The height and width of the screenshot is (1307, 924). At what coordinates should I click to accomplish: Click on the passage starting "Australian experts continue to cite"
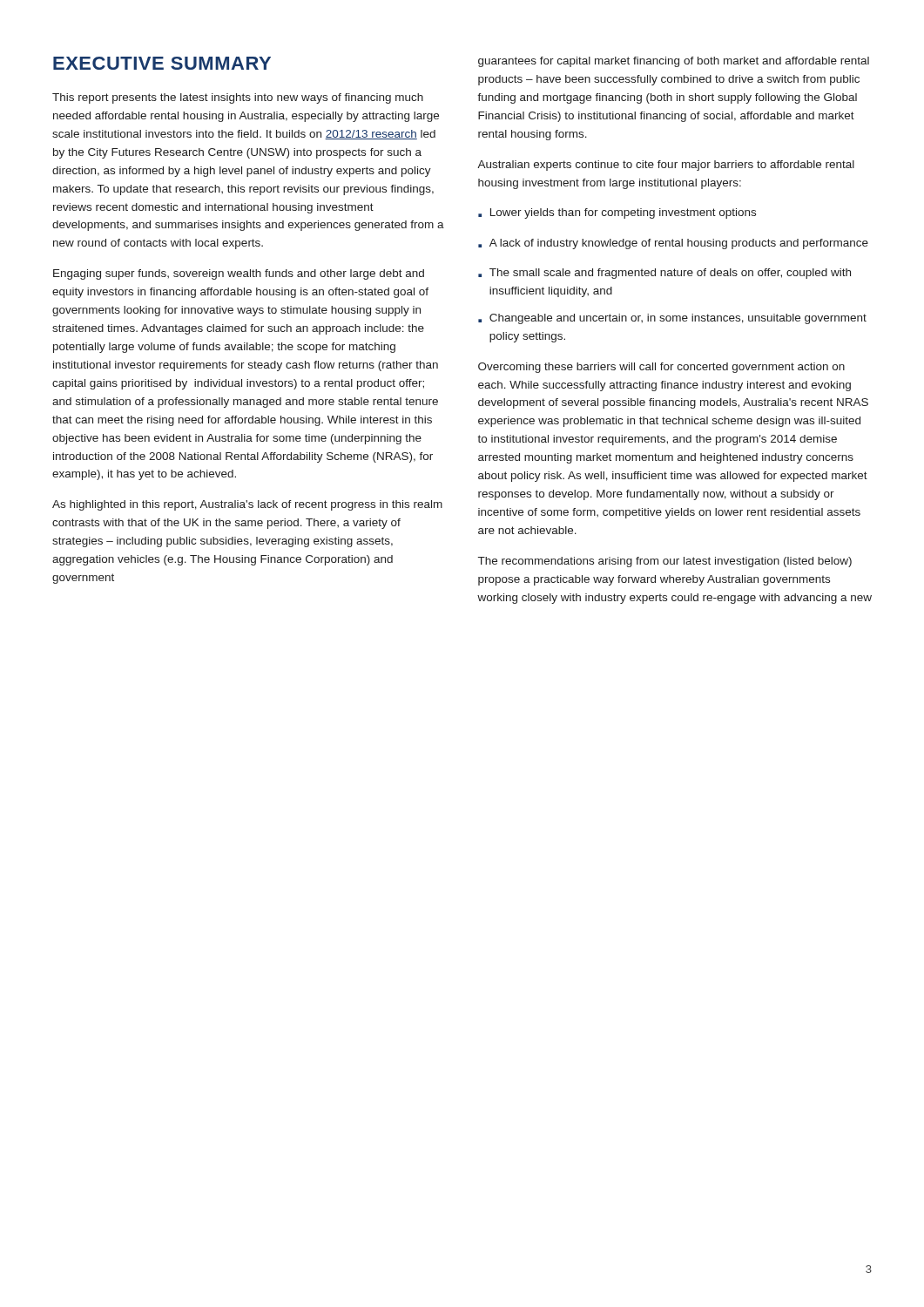click(666, 173)
